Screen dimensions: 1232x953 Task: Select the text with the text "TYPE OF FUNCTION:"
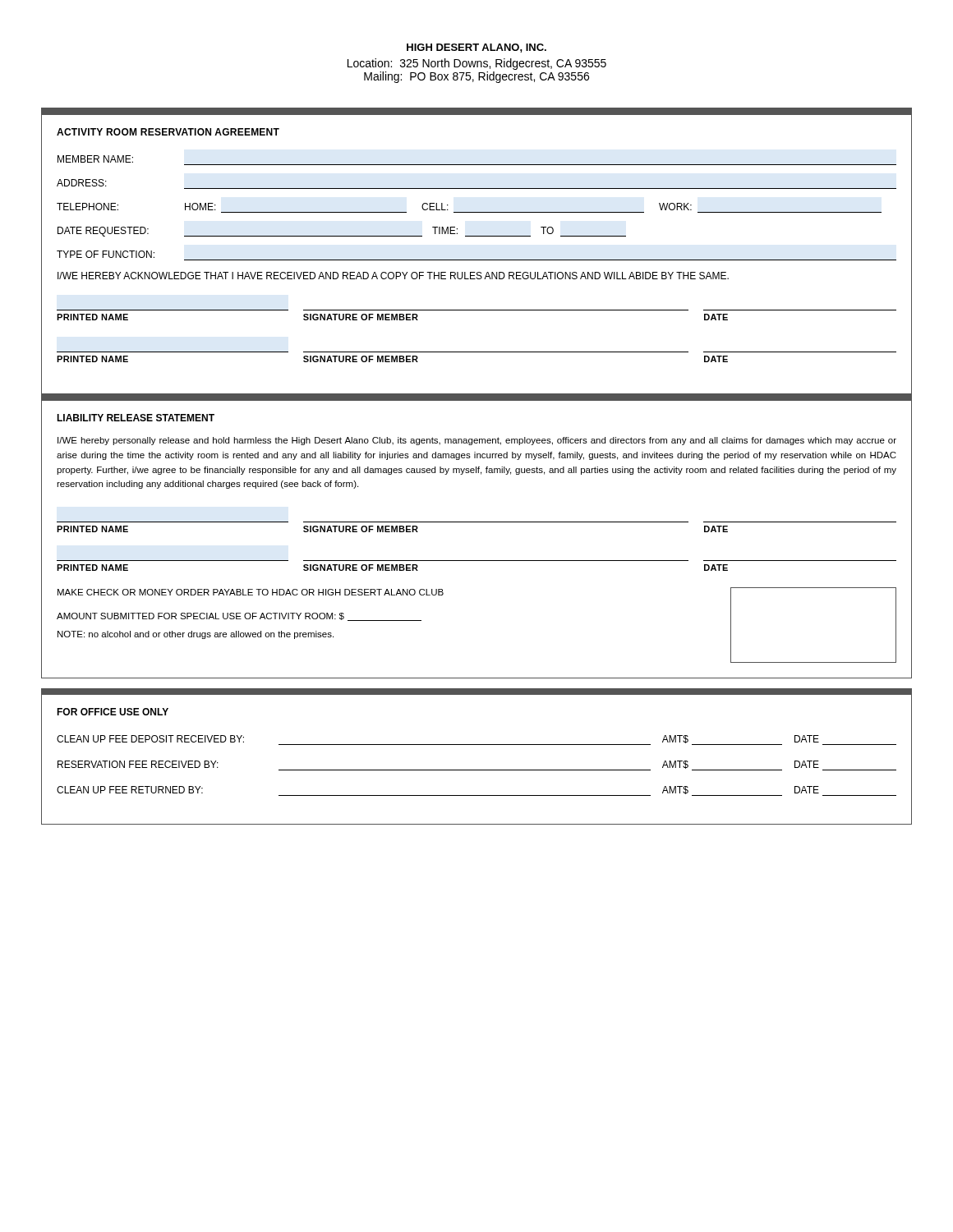[x=476, y=253]
